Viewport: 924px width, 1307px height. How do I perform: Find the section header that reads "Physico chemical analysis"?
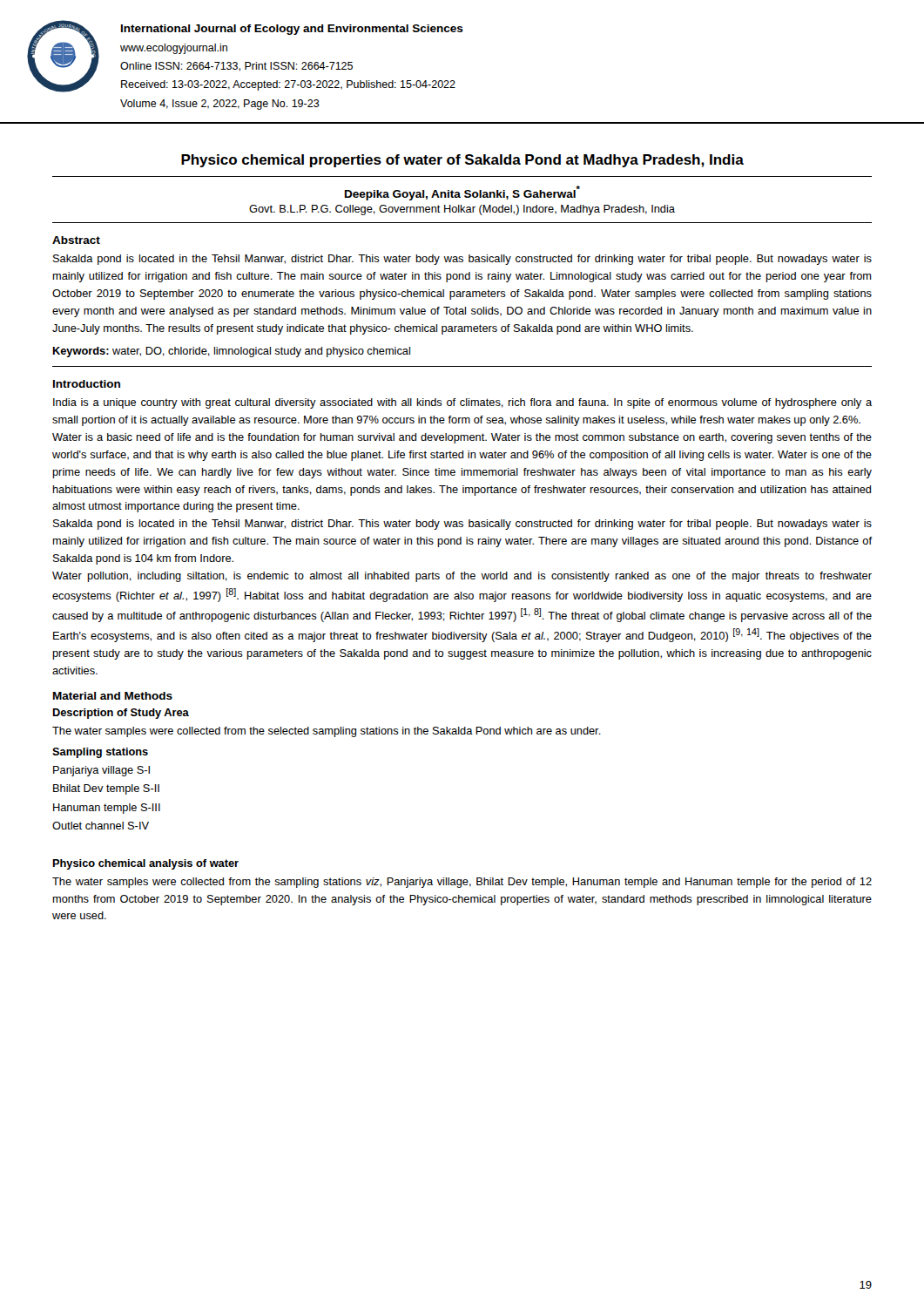point(145,863)
